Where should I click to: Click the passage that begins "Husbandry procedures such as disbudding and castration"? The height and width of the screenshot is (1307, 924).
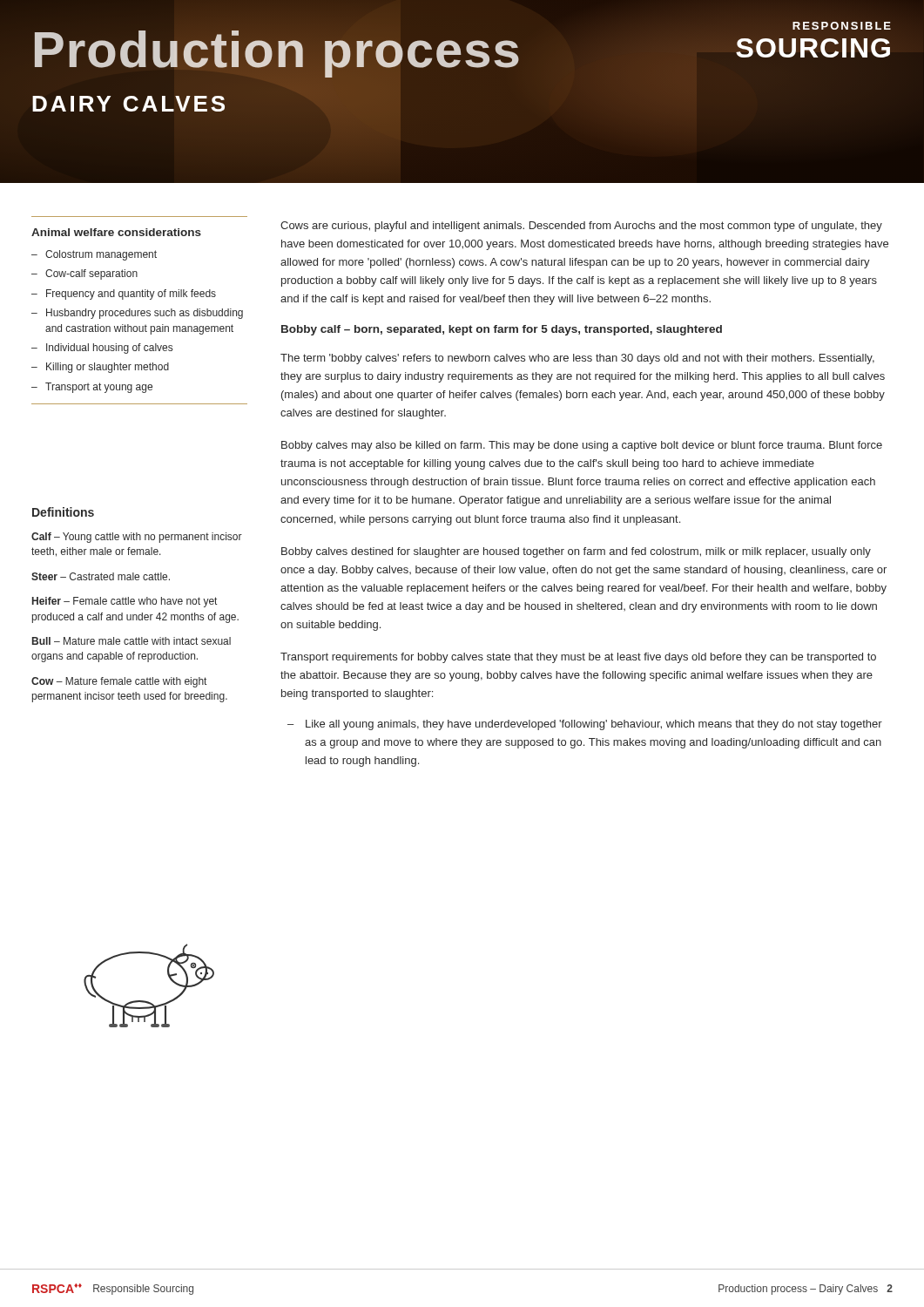[x=144, y=321]
